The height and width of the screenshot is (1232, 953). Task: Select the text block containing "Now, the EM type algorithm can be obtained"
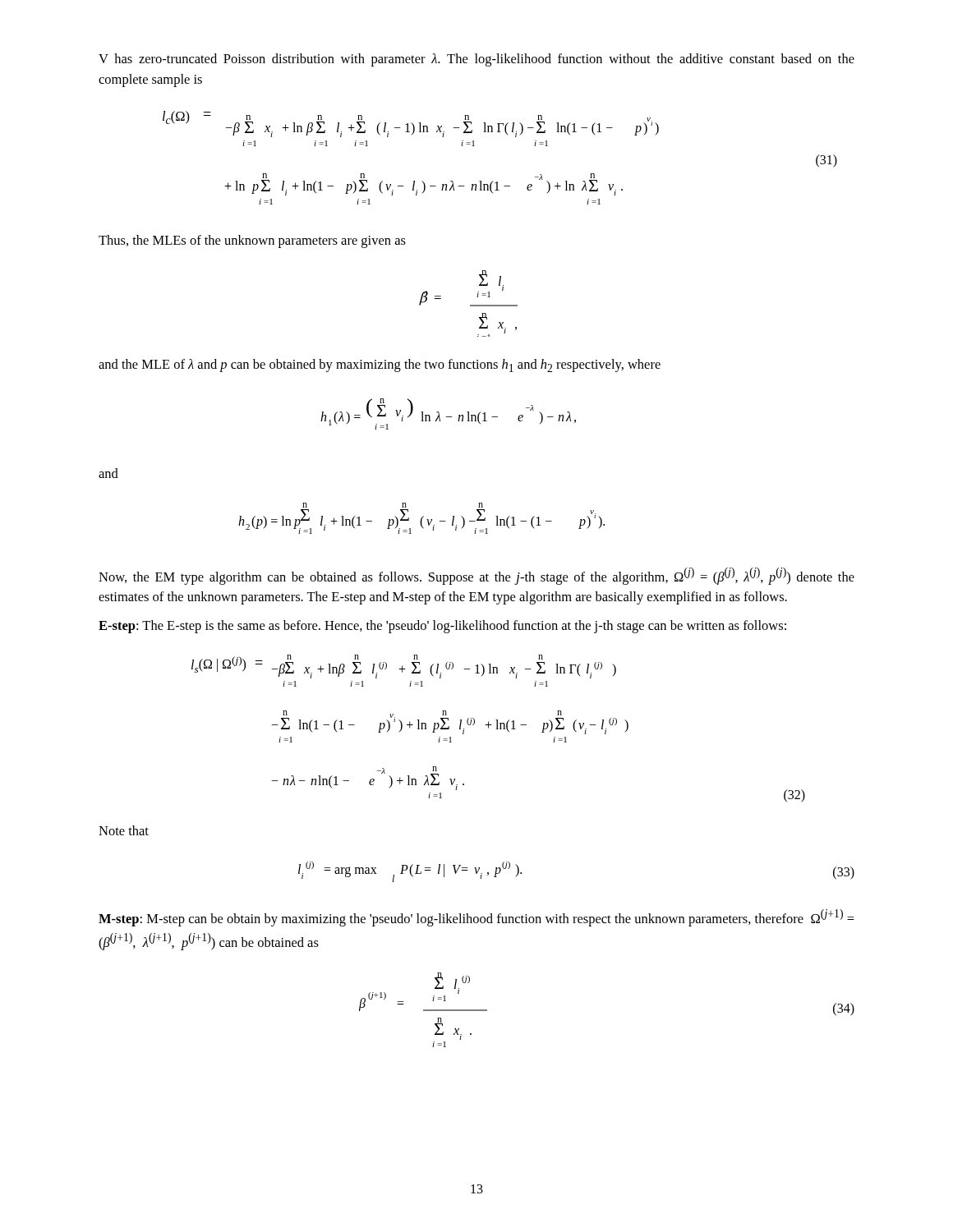click(x=476, y=585)
